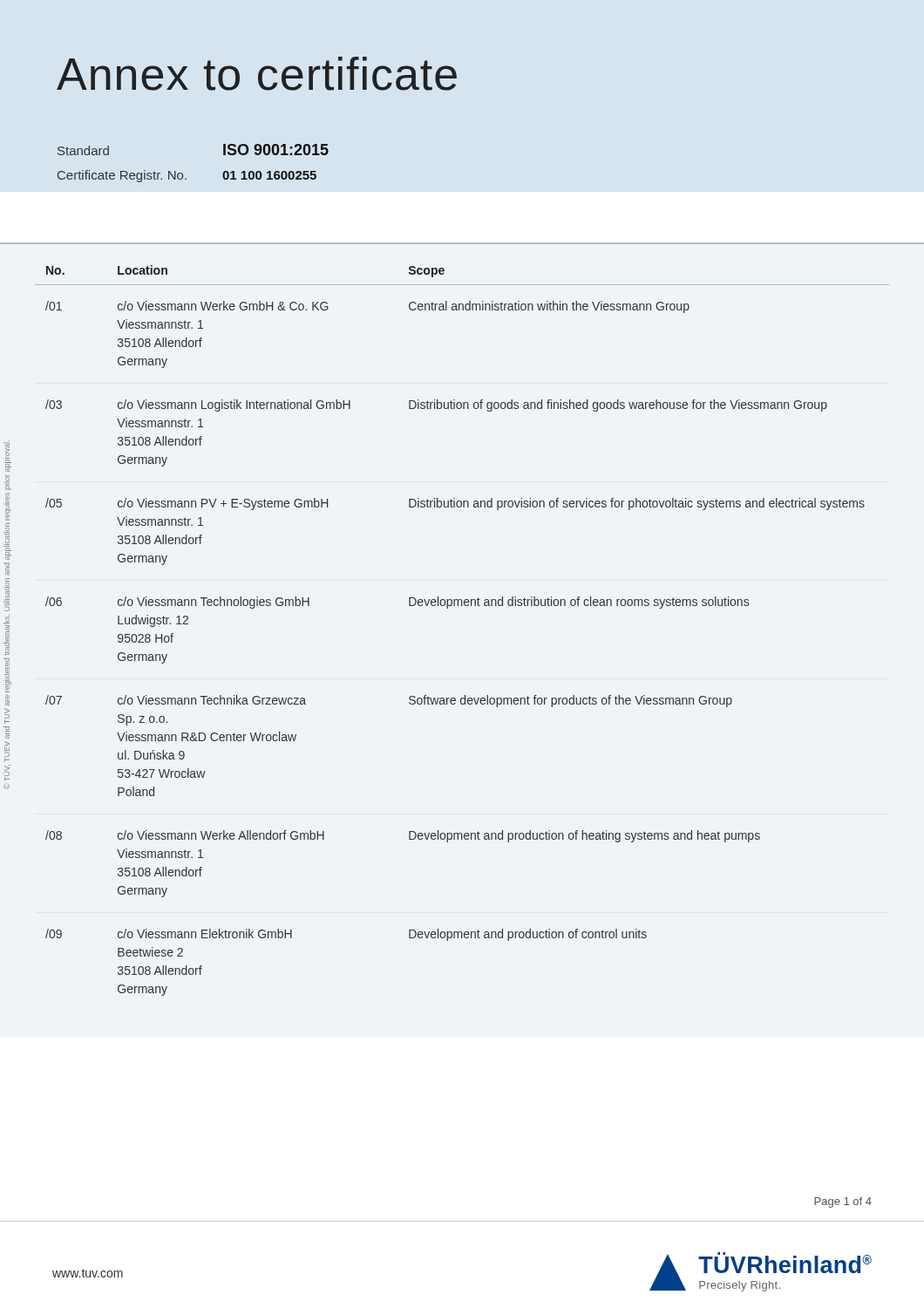924x1308 pixels.
Task: Locate the text block with the text "Certificate Registr. No. 01 100"
Action: (187, 175)
